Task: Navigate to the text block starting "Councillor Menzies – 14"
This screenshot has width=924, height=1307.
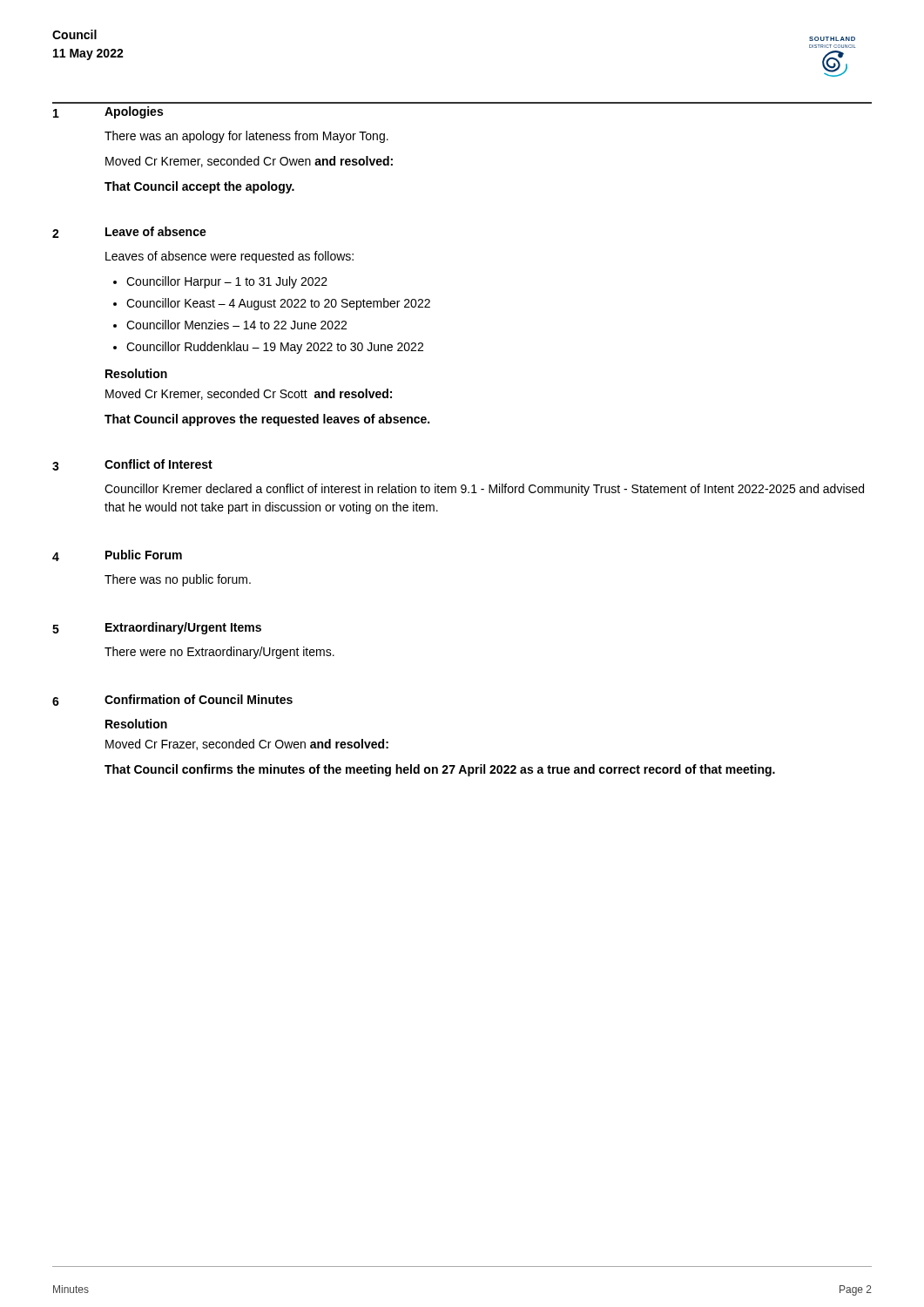Action: tap(237, 325)
